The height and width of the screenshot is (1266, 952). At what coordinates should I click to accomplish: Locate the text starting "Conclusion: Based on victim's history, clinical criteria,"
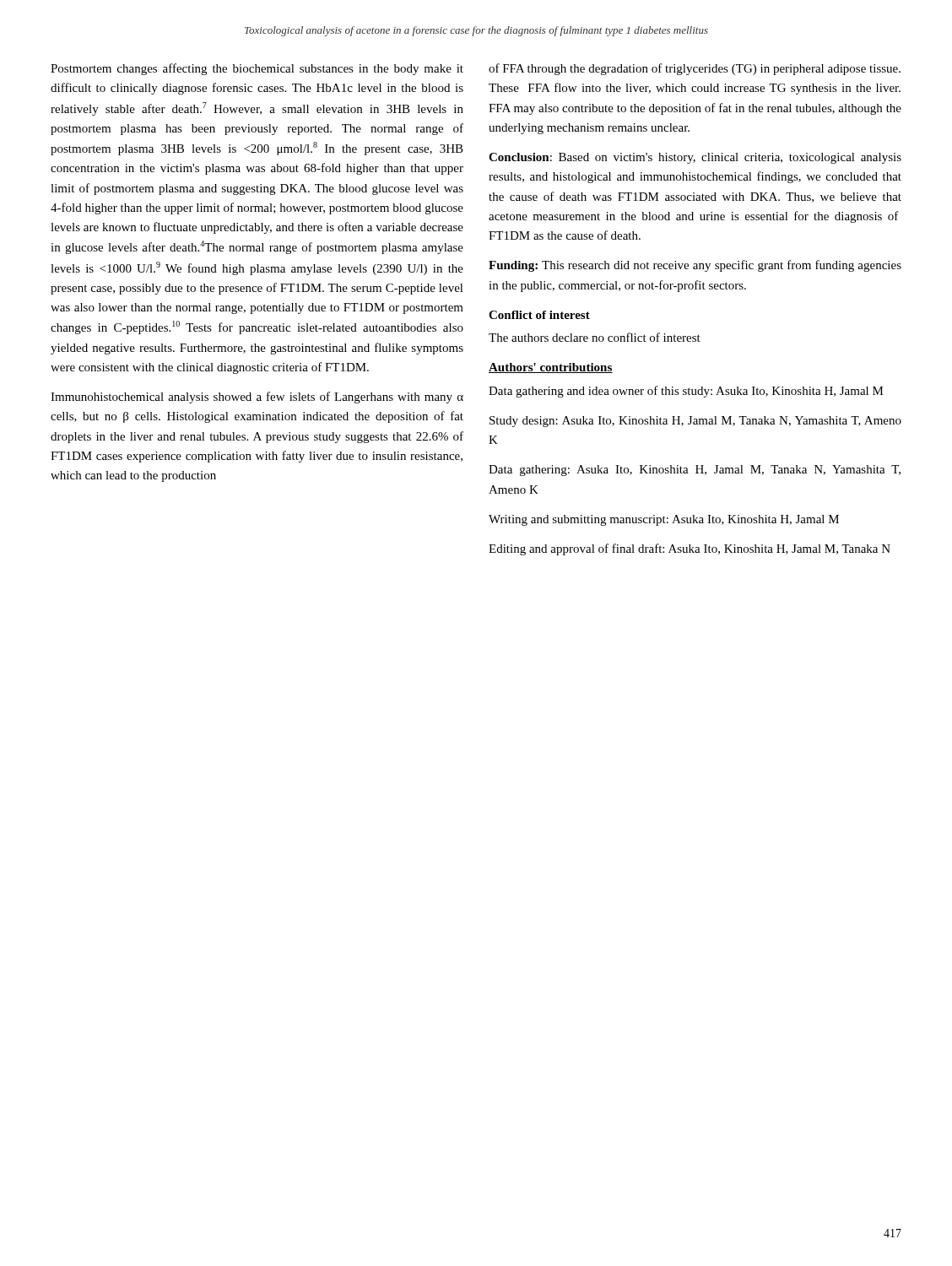(695, 197)
